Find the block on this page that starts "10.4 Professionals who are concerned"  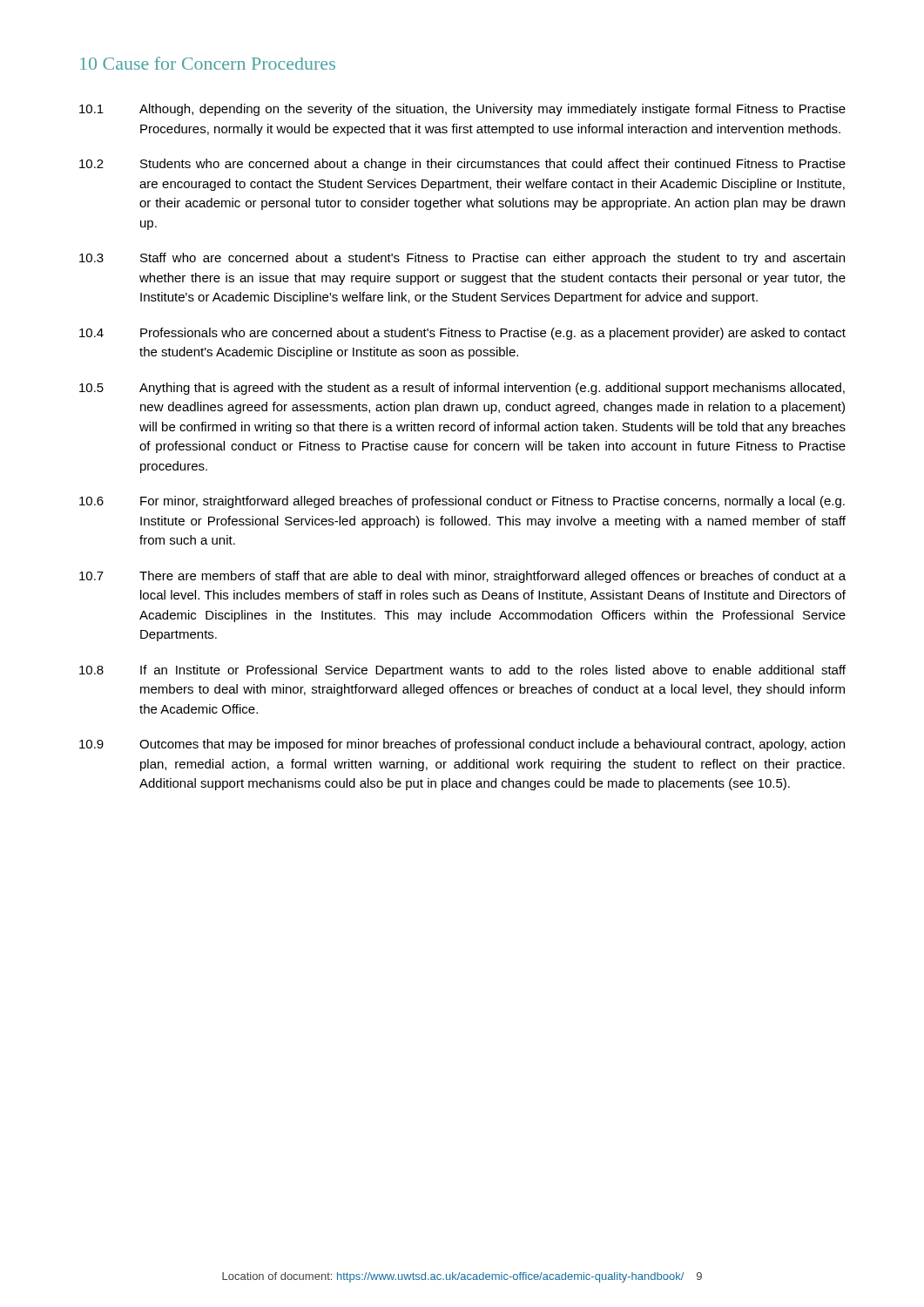[x=462, y=342]
